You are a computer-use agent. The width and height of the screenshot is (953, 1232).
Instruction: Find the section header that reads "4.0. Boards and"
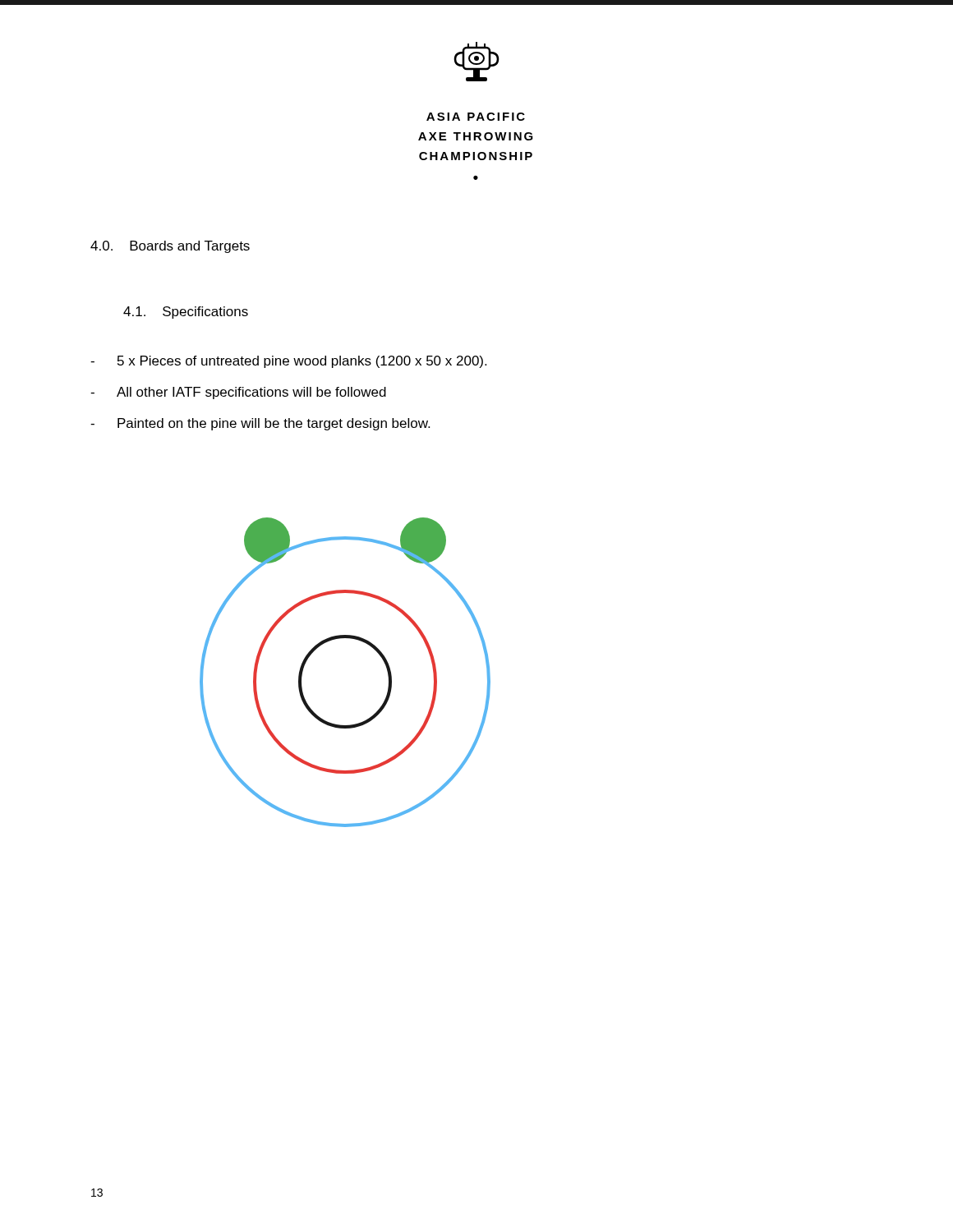coord(170,246)
